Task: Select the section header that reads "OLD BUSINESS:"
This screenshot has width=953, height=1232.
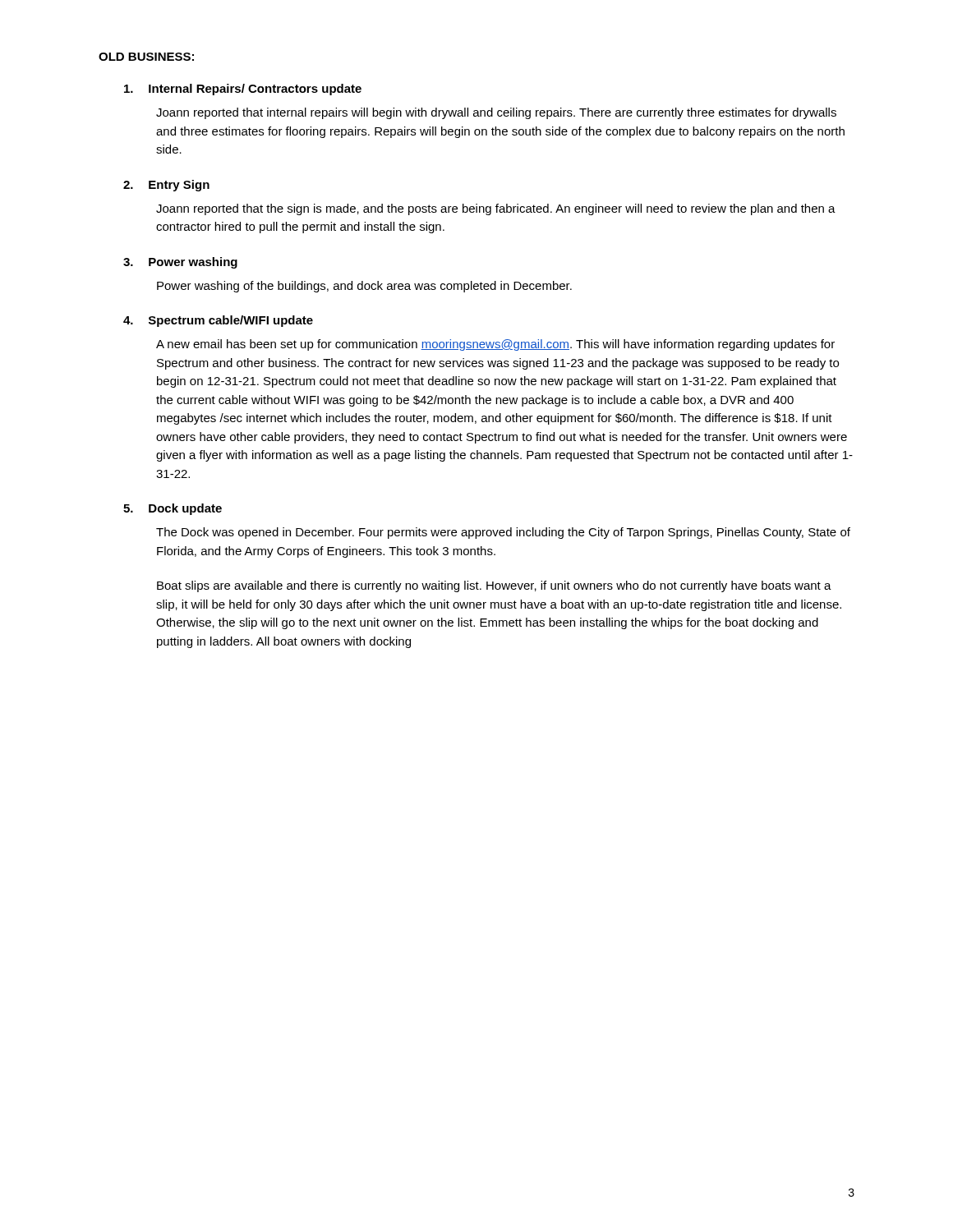Action: [x=147, y=56]
